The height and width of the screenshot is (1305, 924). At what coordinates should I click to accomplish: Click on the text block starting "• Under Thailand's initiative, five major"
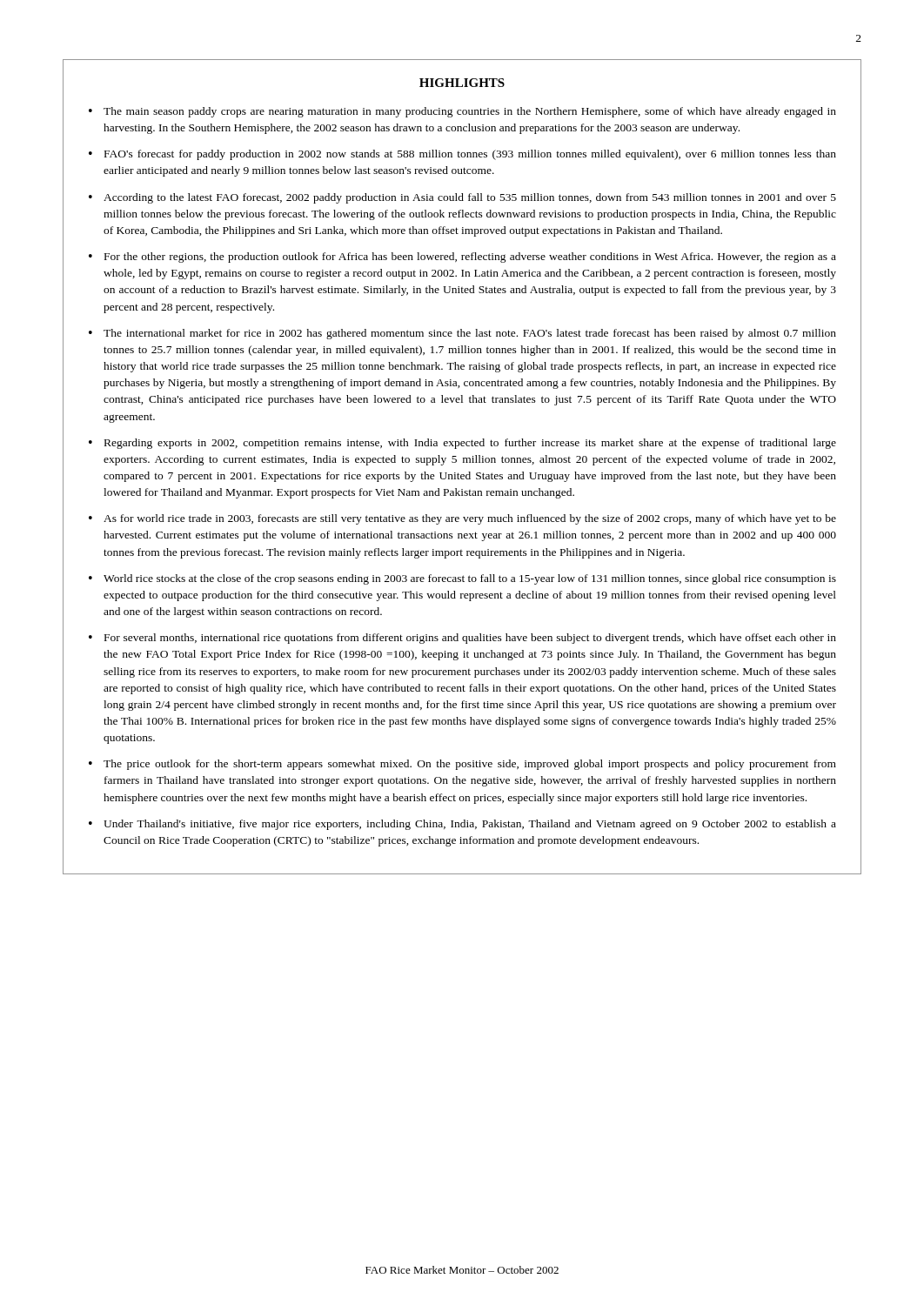pyautogui.click(x=462, y=832)
